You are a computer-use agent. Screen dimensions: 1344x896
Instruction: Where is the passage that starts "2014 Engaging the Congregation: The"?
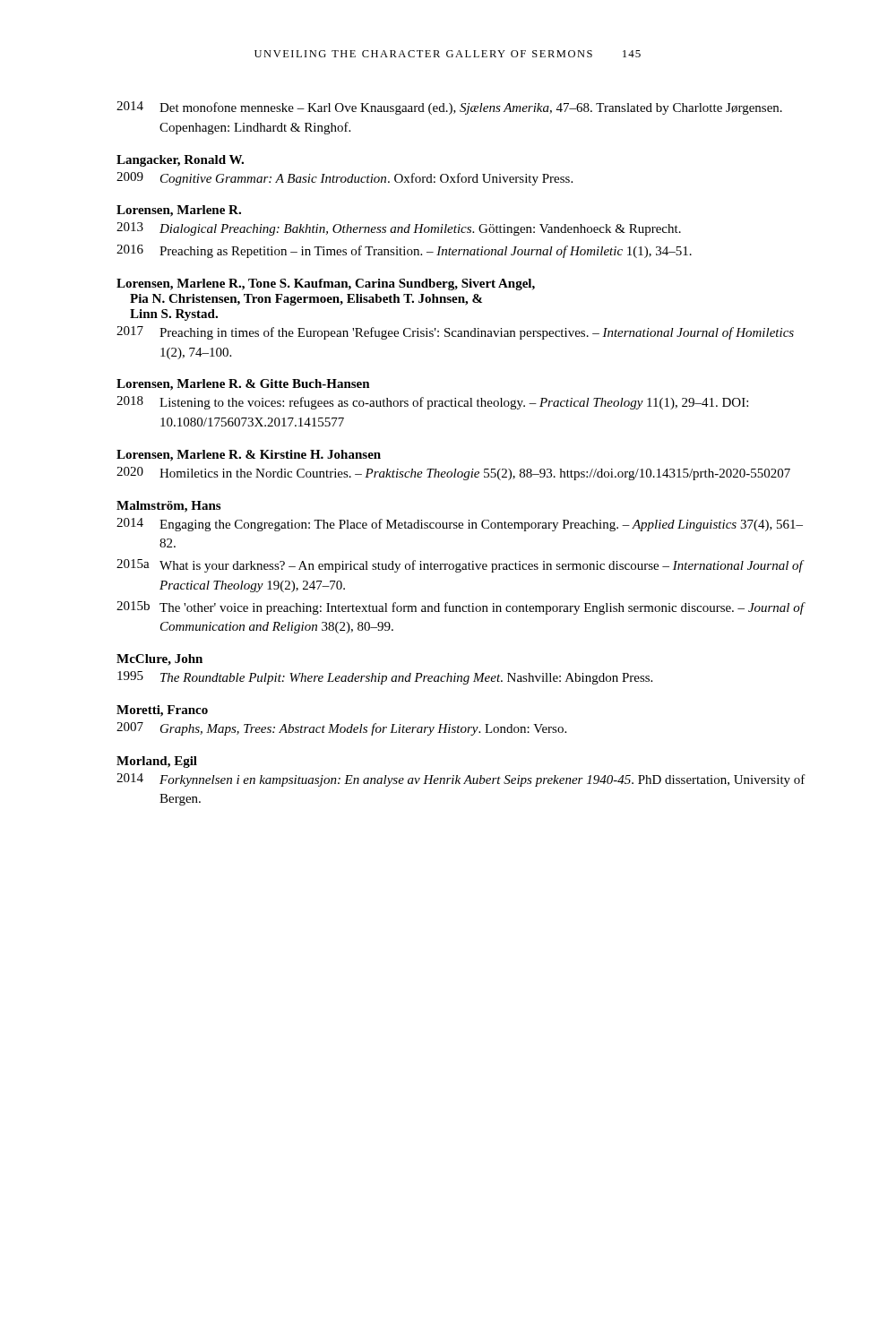point(466,534)
